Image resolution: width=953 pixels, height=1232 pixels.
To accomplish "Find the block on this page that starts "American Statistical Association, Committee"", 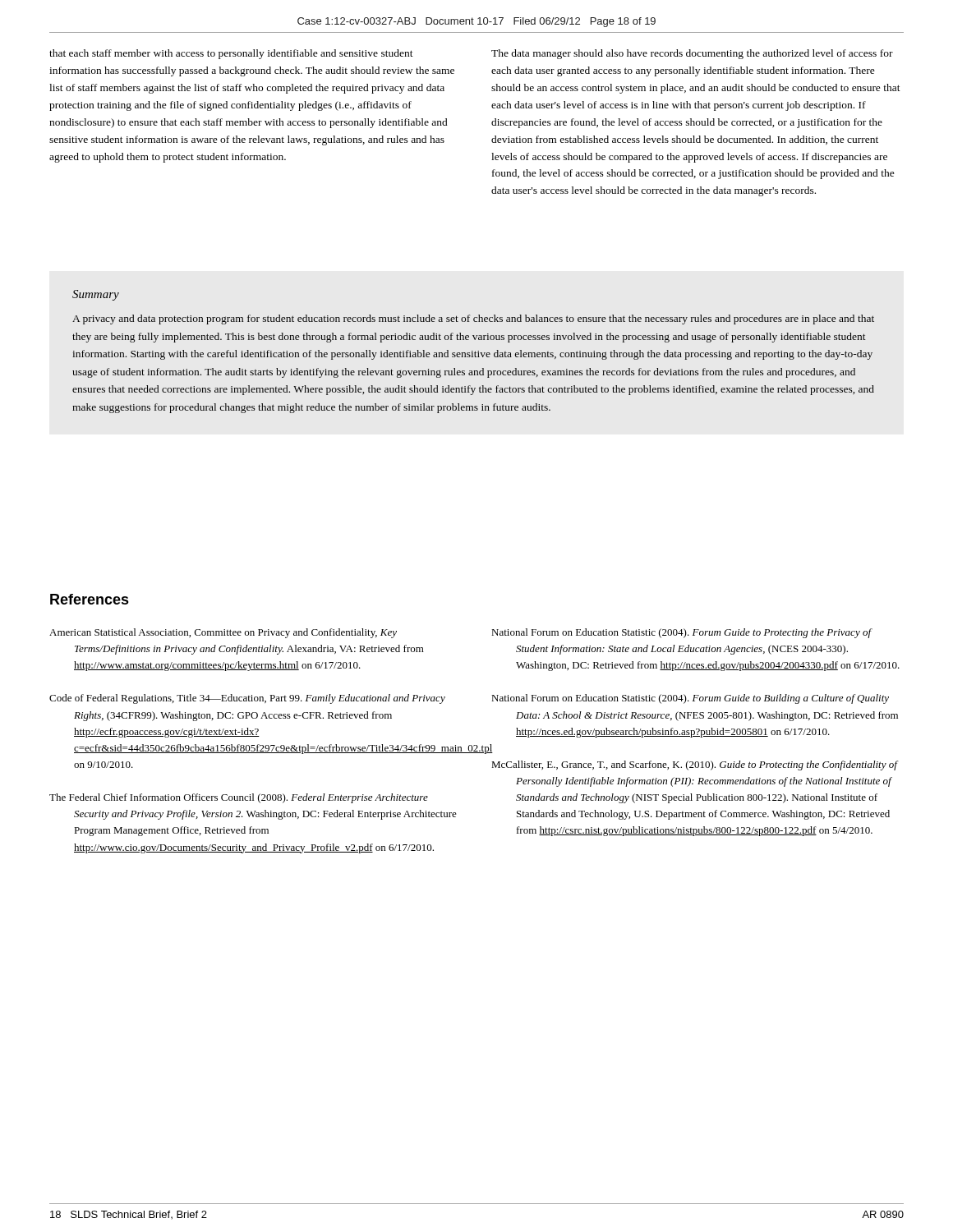I will [x=237, y=649].
